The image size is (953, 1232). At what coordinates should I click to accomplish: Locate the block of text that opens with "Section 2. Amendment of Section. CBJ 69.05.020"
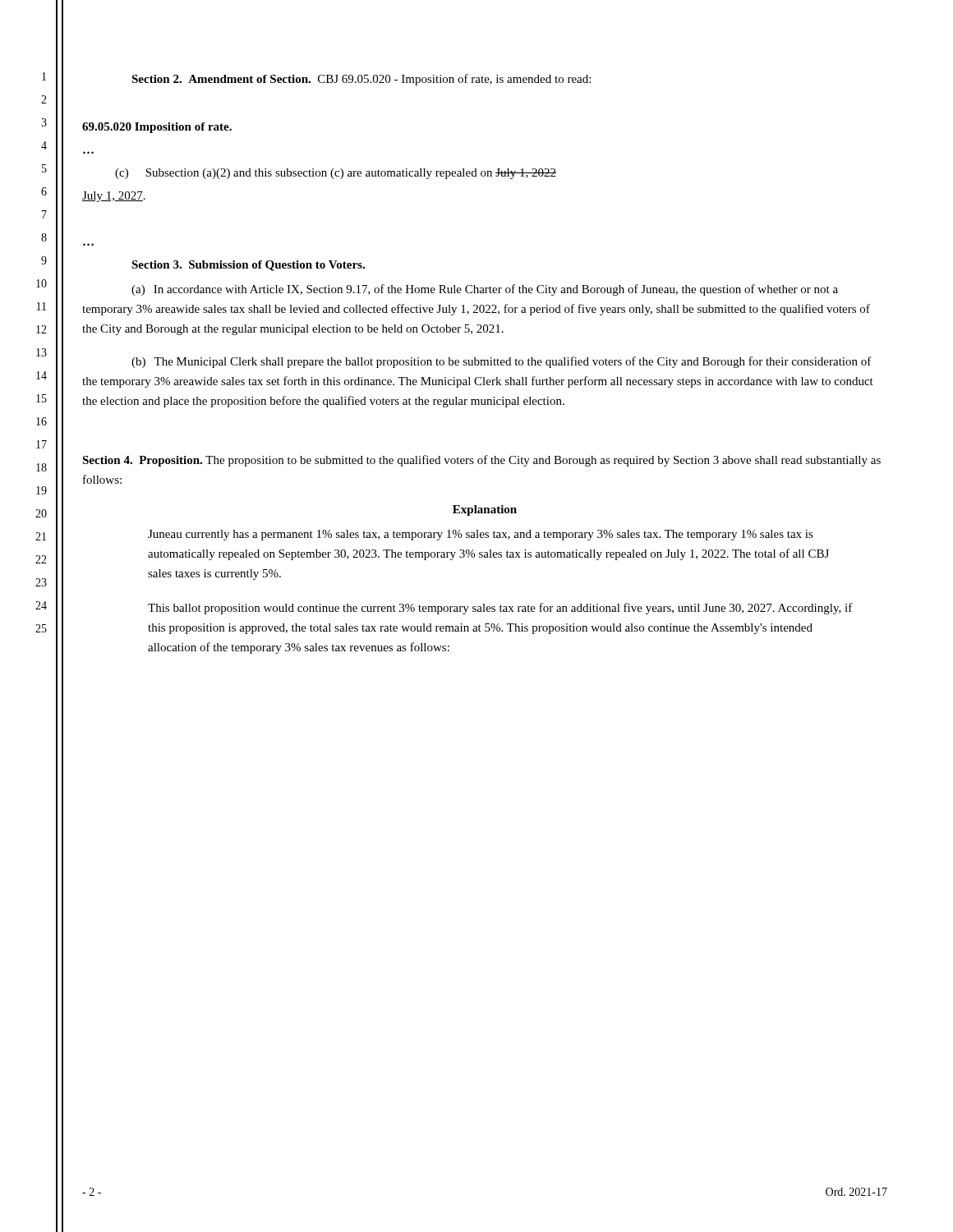[x=362, y=79]
